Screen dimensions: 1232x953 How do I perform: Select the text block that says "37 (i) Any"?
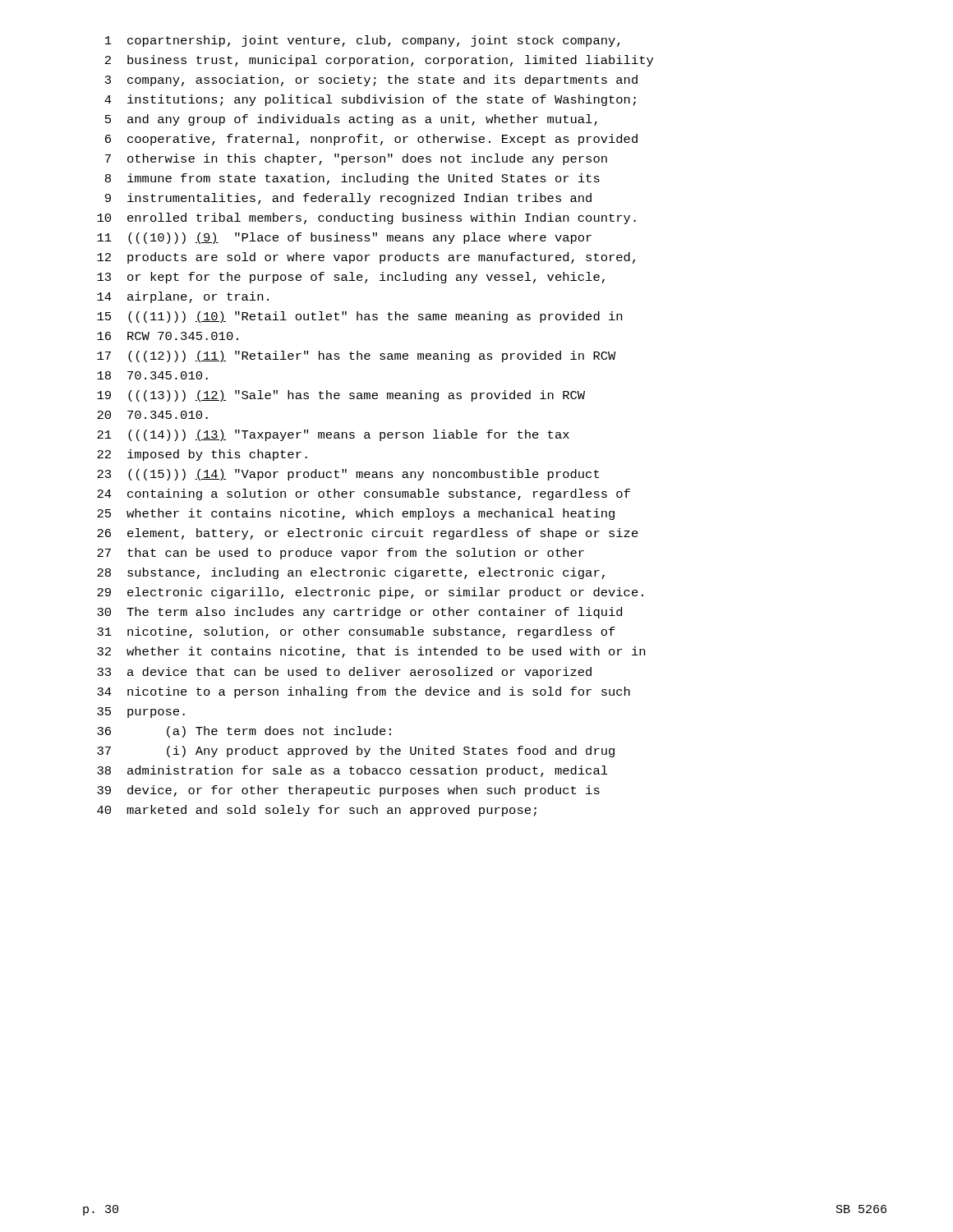[485, 781]
